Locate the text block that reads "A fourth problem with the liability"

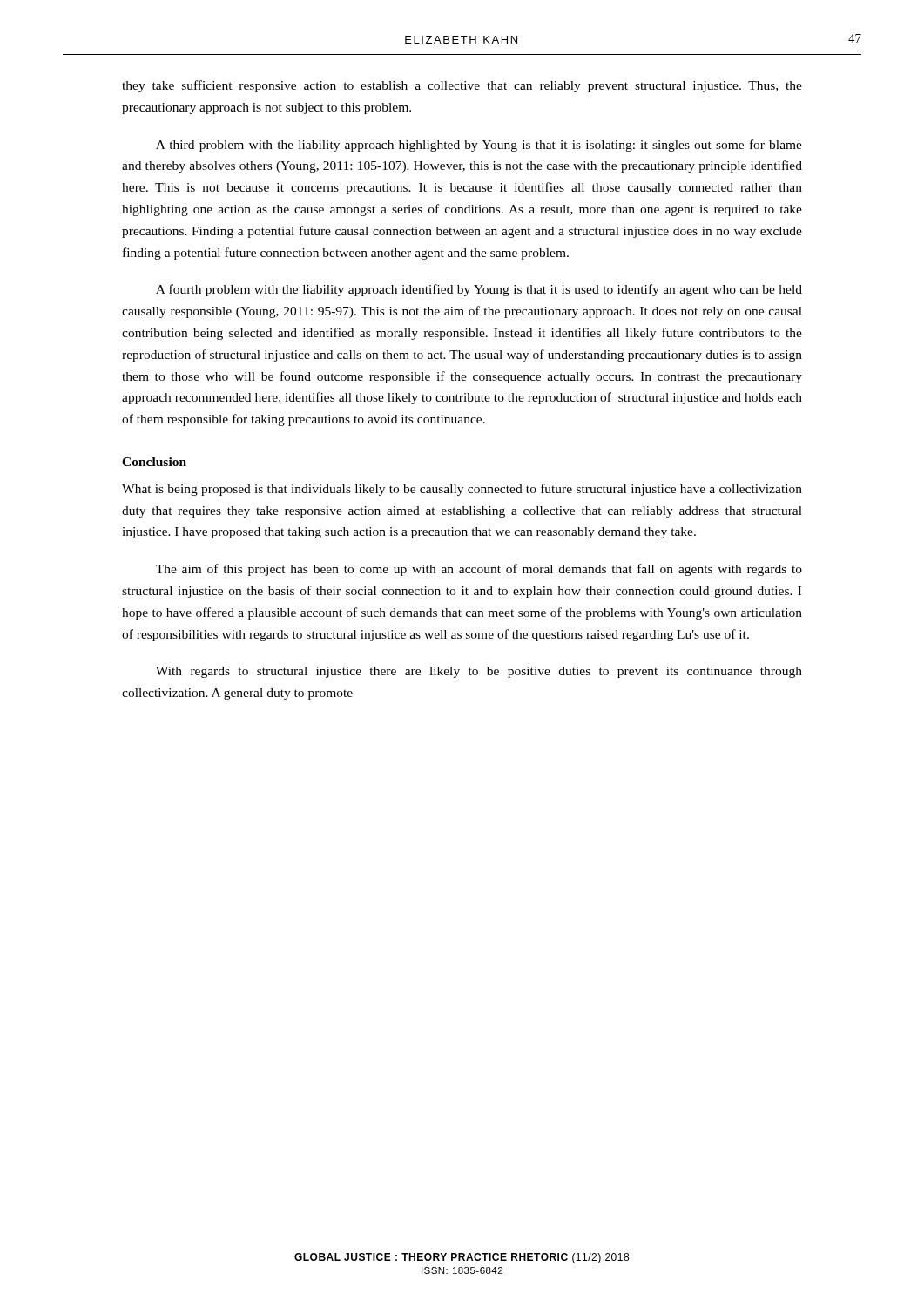[x=462, y=355]
